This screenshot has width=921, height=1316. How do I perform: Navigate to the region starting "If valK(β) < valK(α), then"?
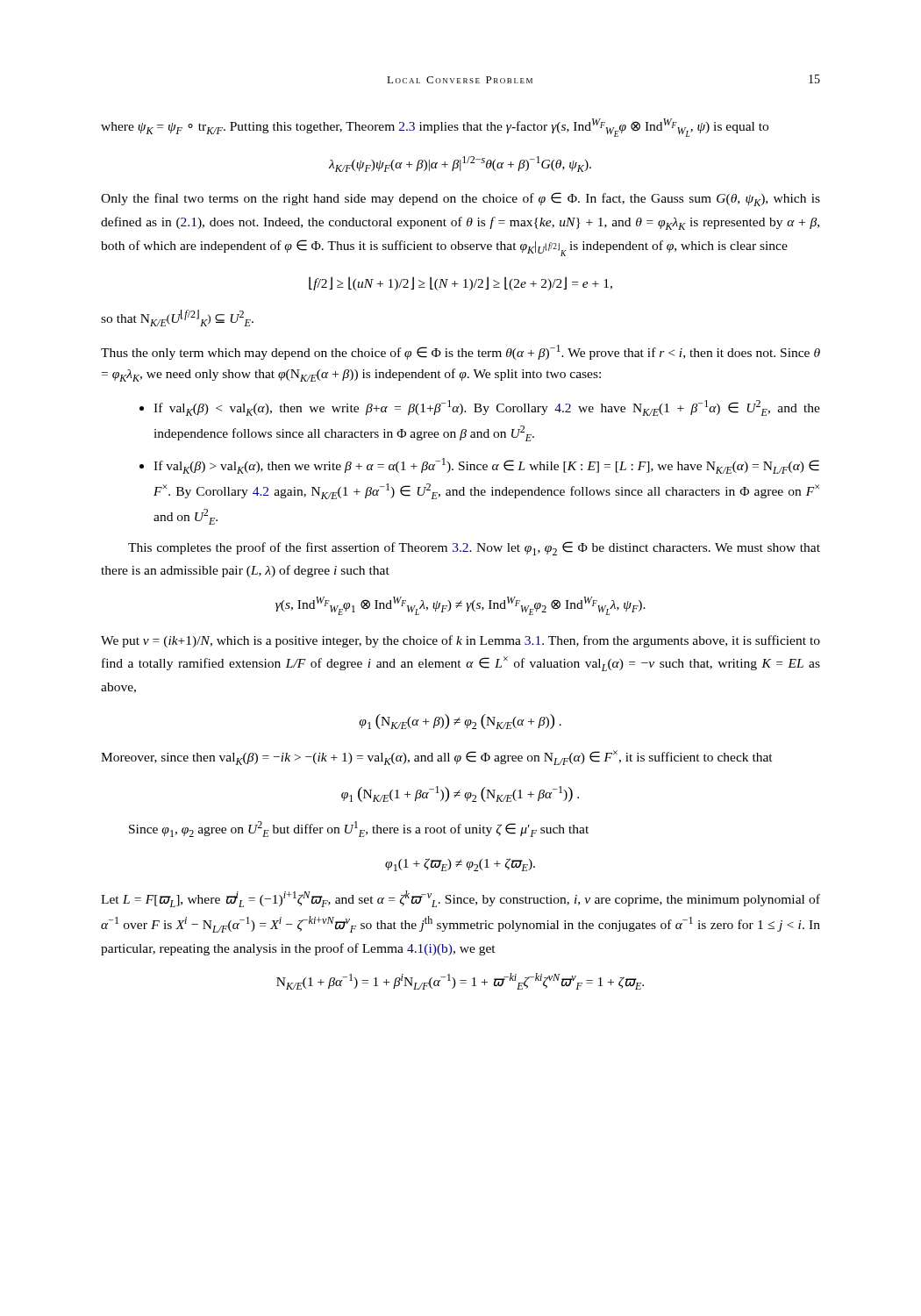click(x=487, y=421)
